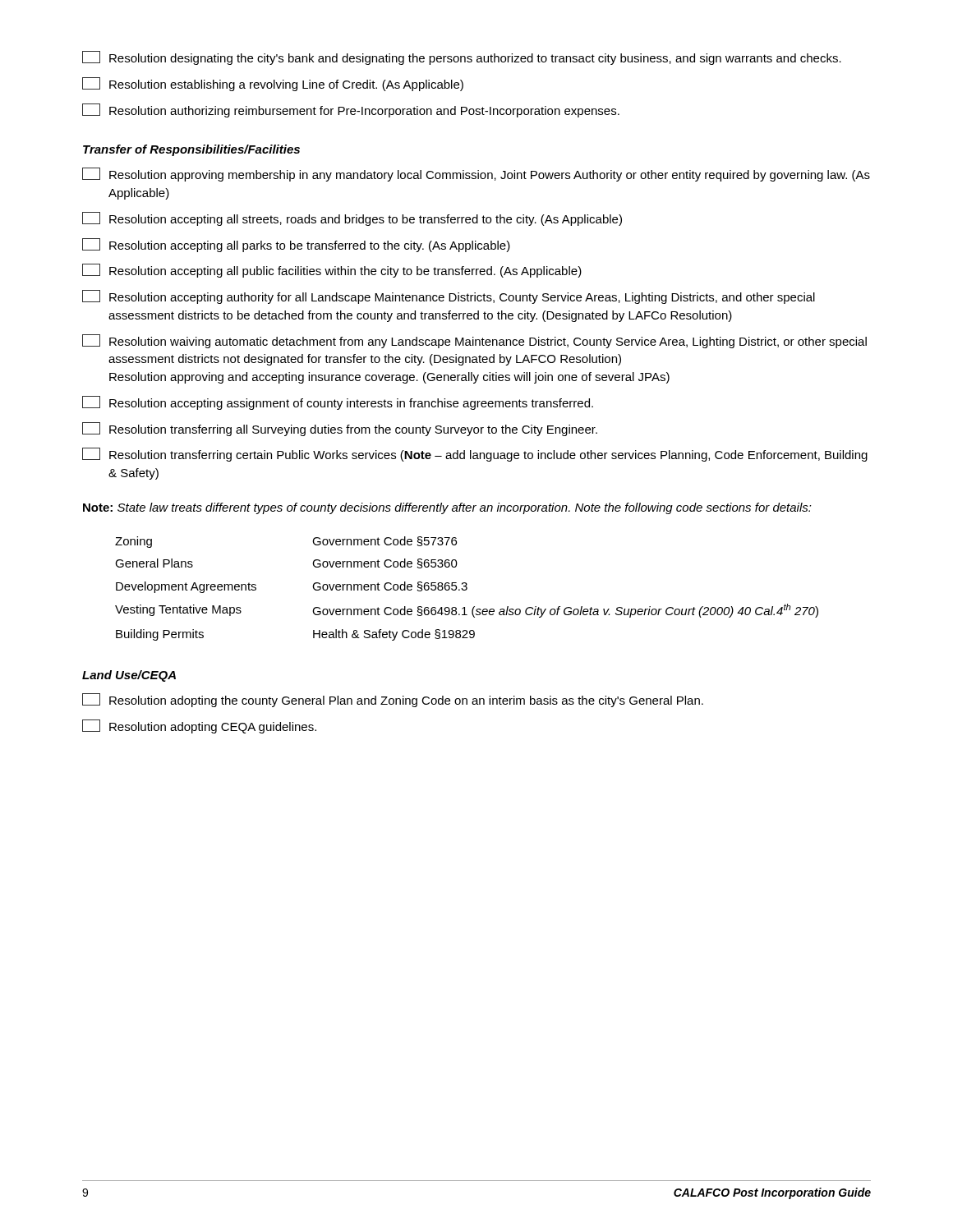
Task: Find the table
Action: point(476,587)
